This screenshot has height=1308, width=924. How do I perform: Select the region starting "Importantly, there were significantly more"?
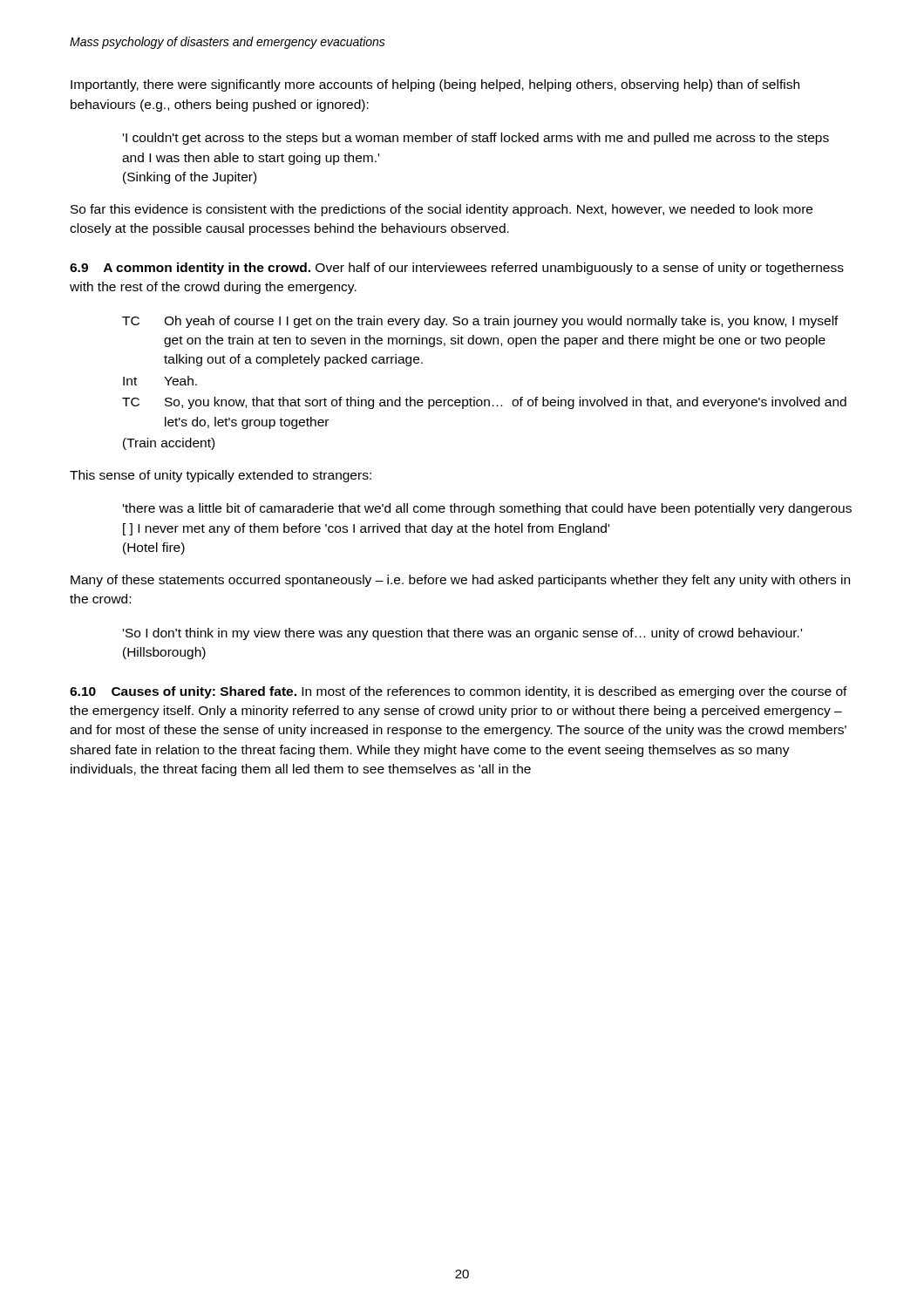tap(435, 94)
